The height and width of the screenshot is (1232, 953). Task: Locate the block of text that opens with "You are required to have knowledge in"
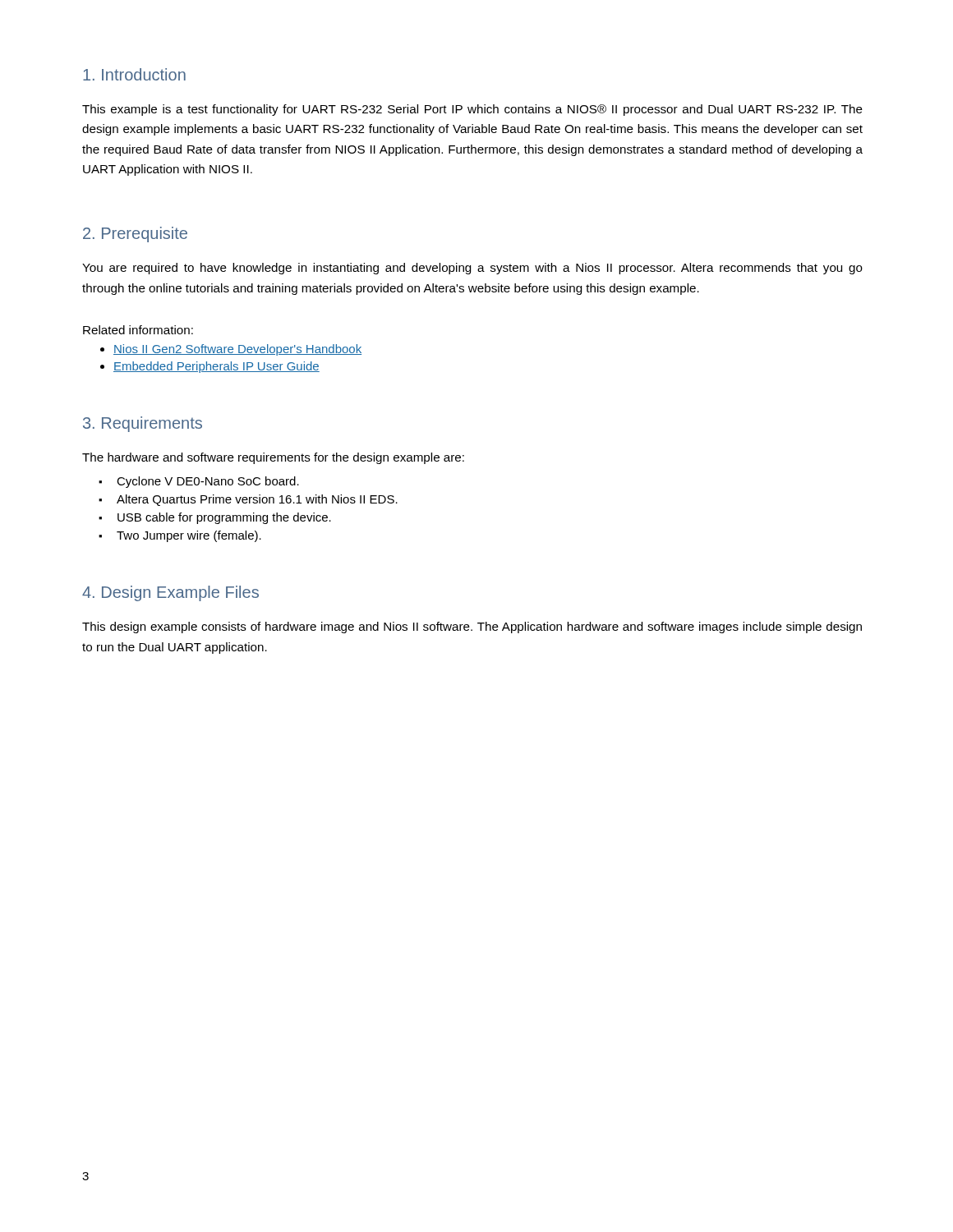[472, 278]
